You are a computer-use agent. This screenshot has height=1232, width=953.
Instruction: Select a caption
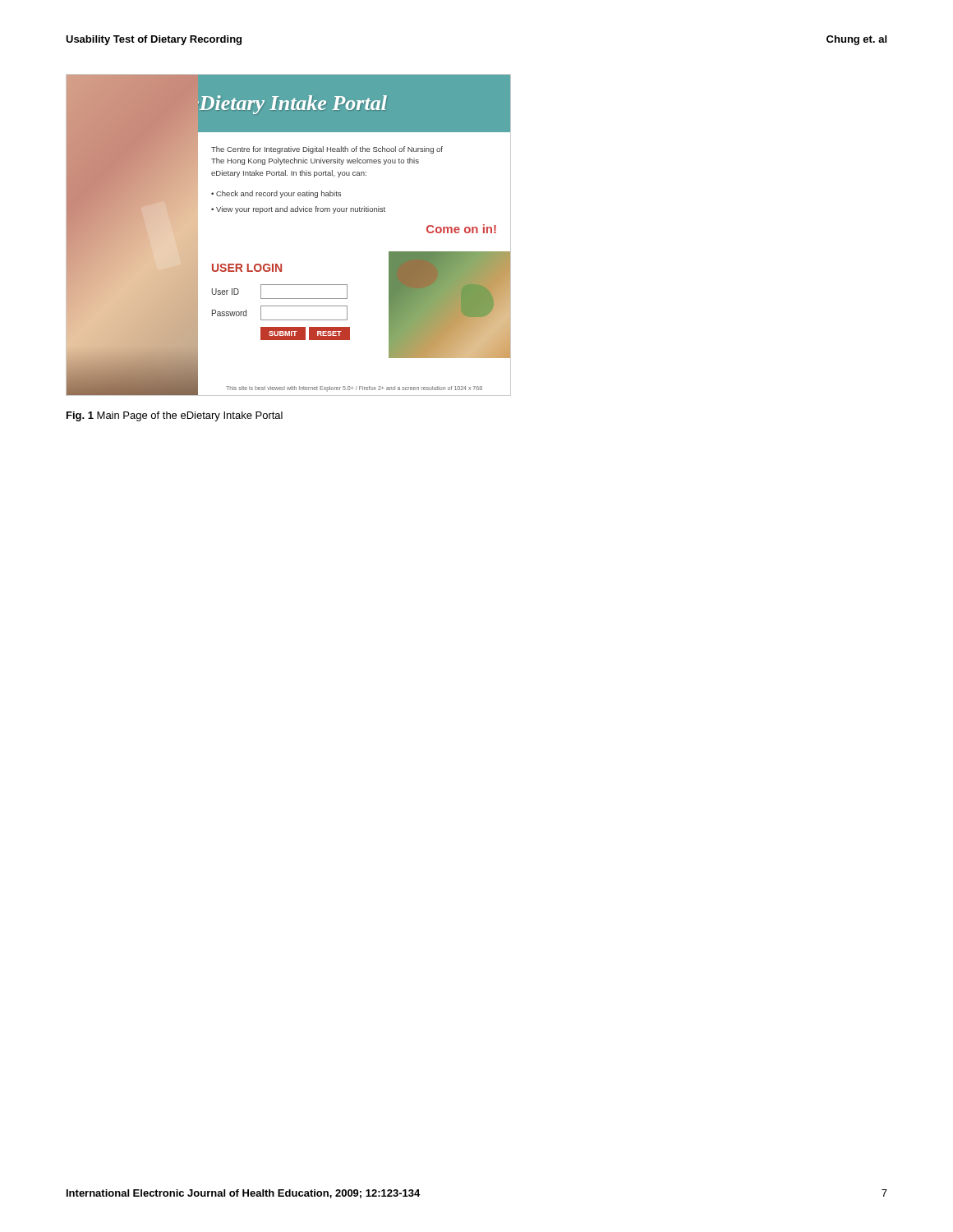point(174,415)
